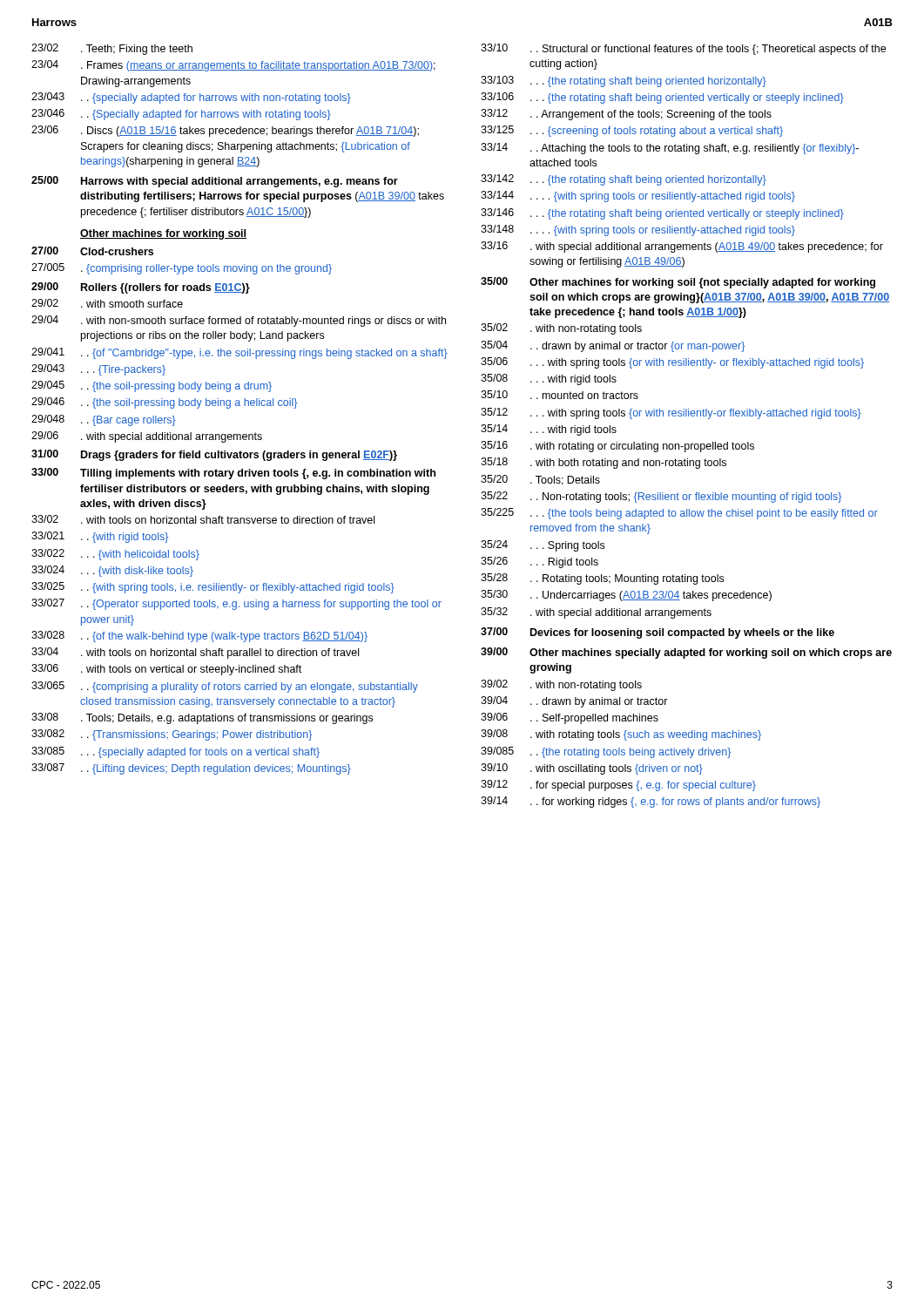Point to the block beginning "33/00 Tilling implements"
This screenshot has width=924, height=1307.
(240, 489)
